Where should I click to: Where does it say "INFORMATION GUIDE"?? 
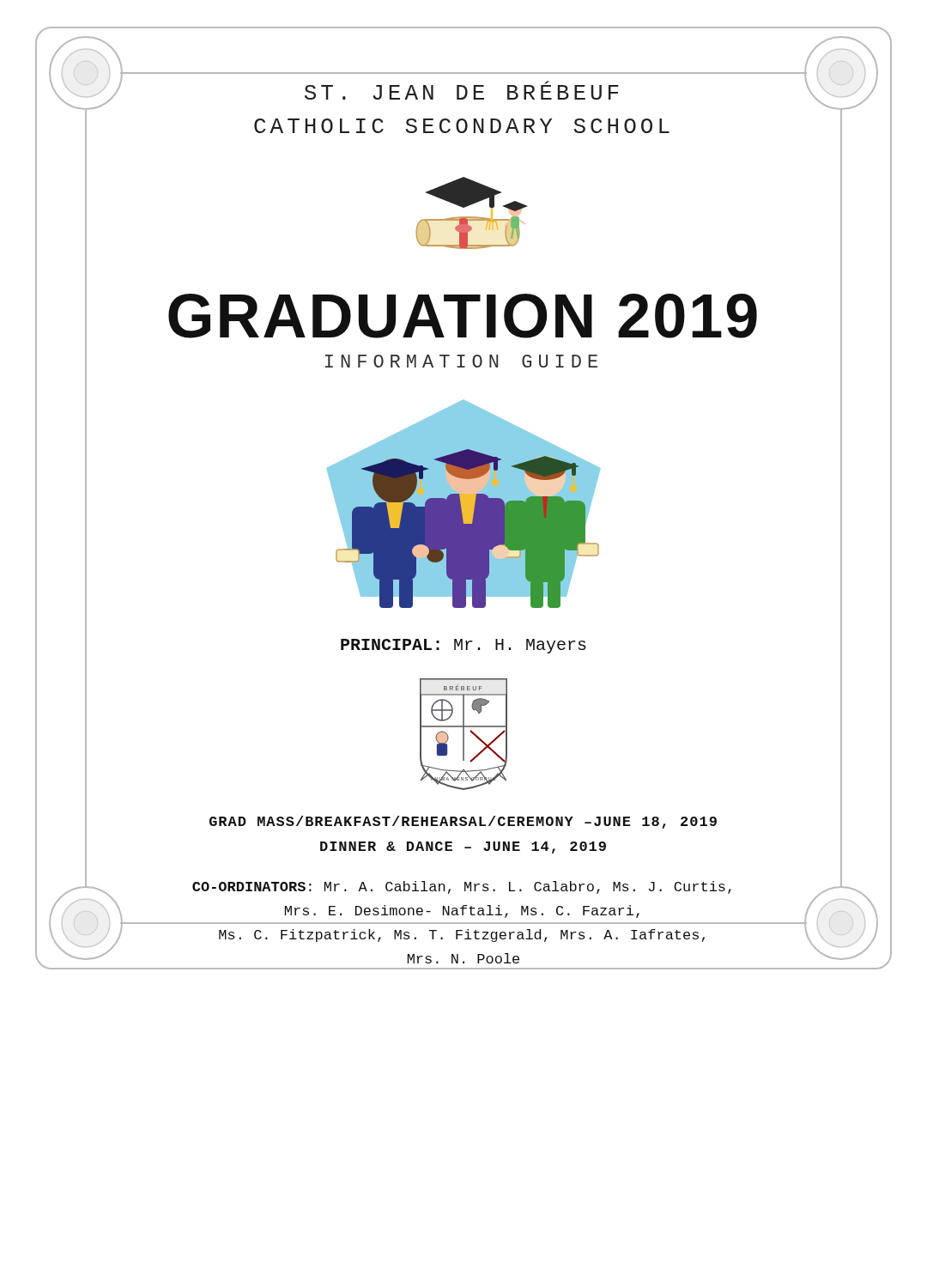[x=464, y=363]
